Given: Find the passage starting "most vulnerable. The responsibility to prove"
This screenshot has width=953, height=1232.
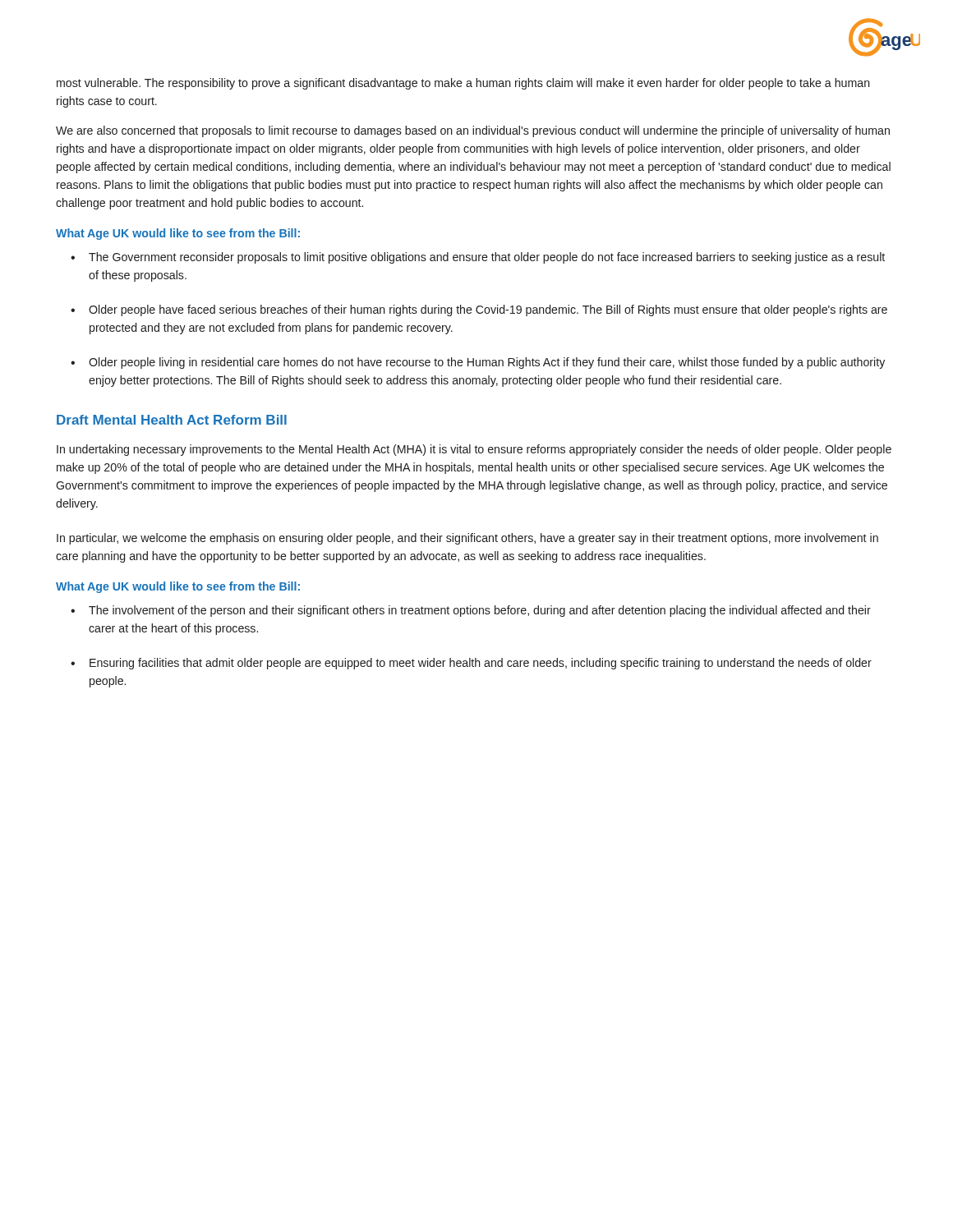Looking at the screenshot, I should [463, 92].
